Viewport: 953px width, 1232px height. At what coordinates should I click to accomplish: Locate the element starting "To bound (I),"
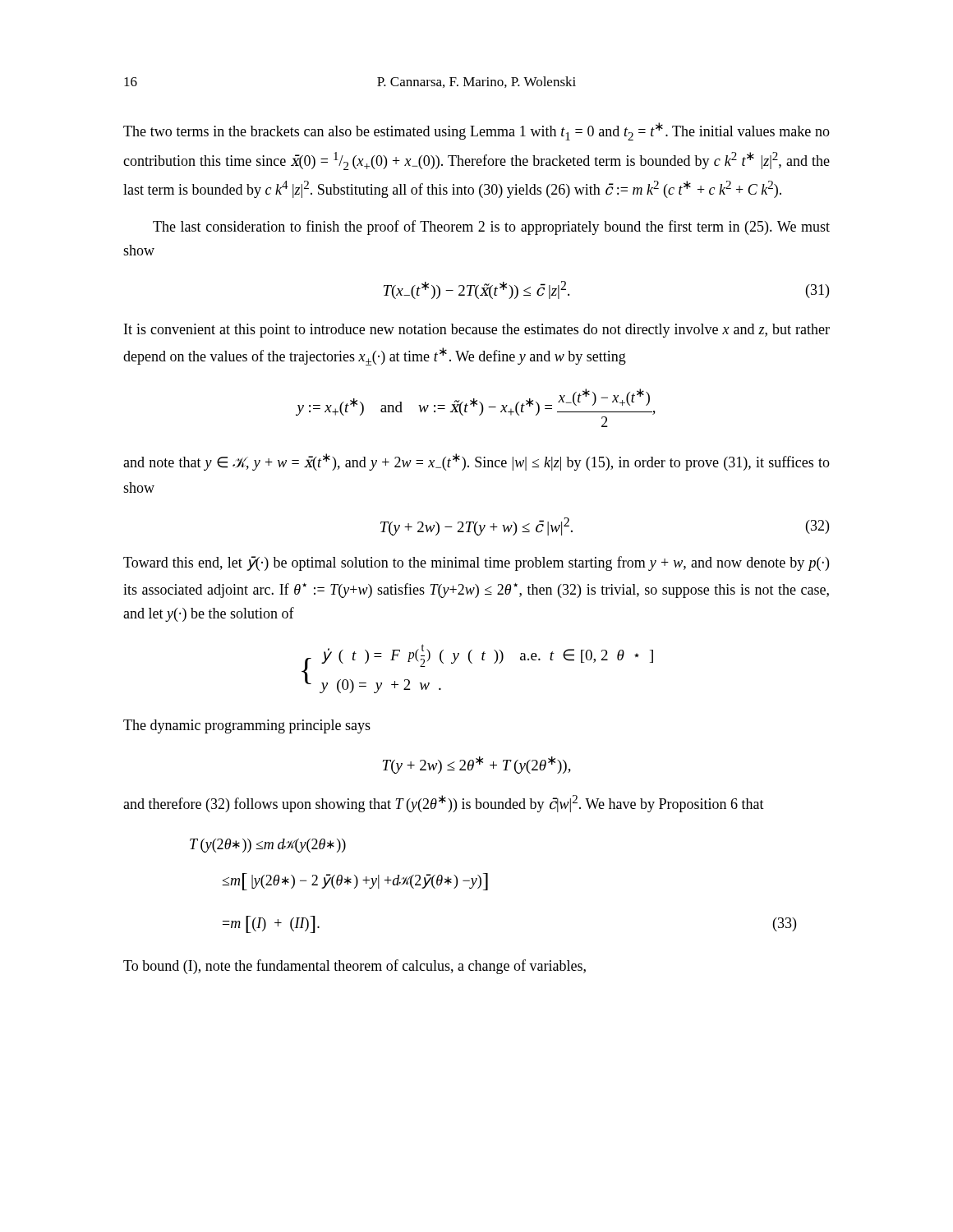[476, 966]
